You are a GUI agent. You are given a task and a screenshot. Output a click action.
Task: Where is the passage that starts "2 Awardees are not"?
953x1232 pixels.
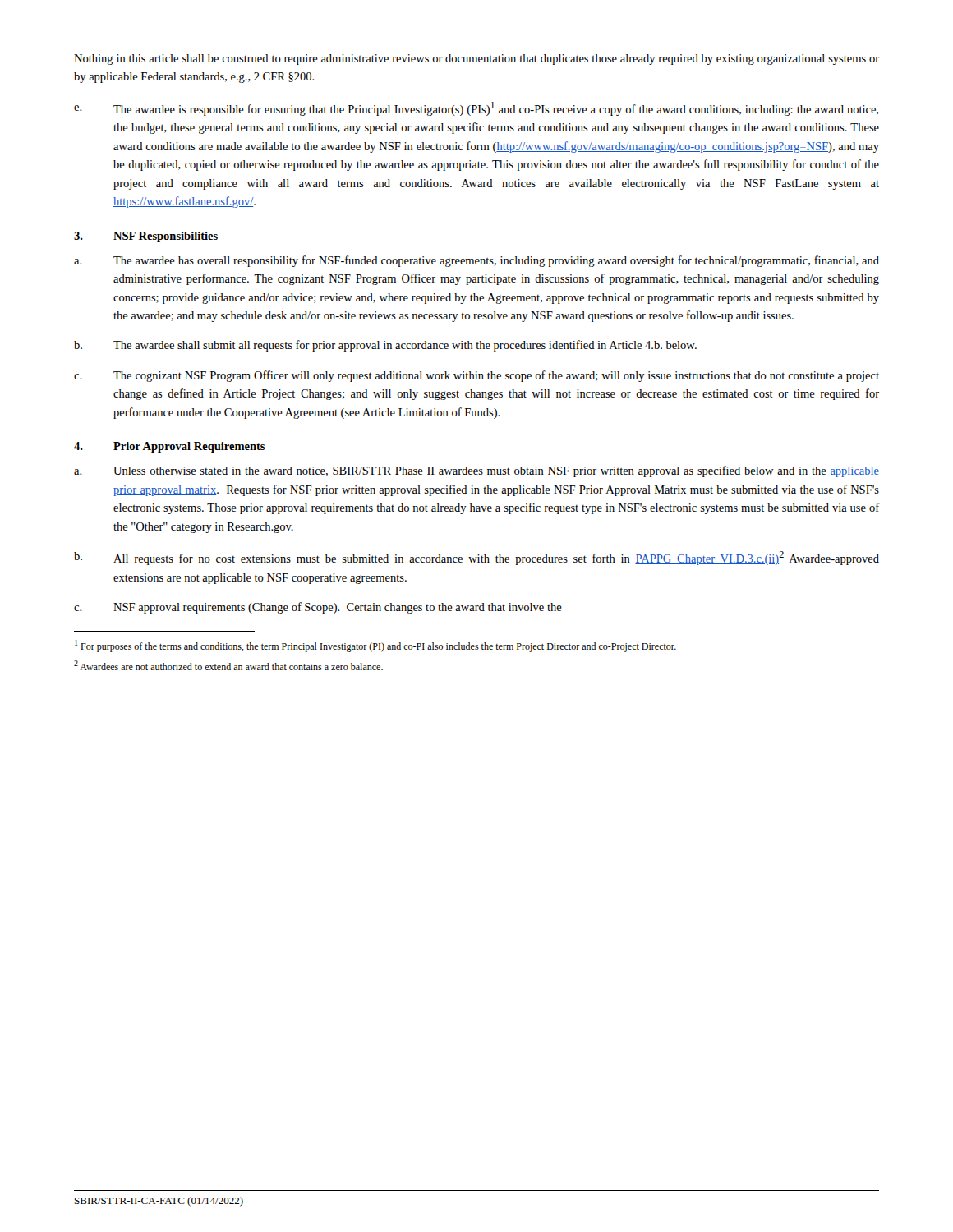(229, 666)
